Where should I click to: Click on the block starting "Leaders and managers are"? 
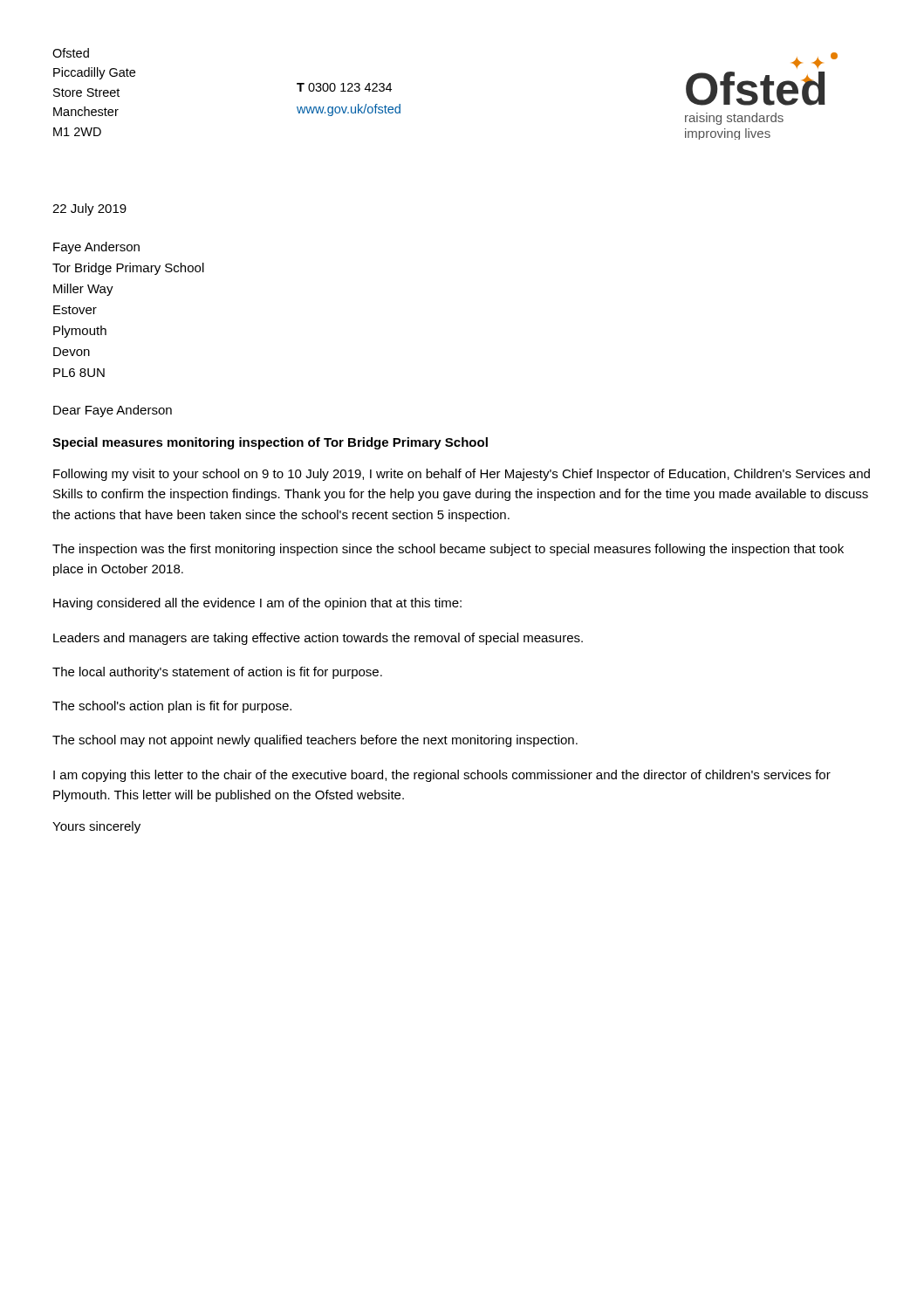pyautogui.click(x=318, y=637)
